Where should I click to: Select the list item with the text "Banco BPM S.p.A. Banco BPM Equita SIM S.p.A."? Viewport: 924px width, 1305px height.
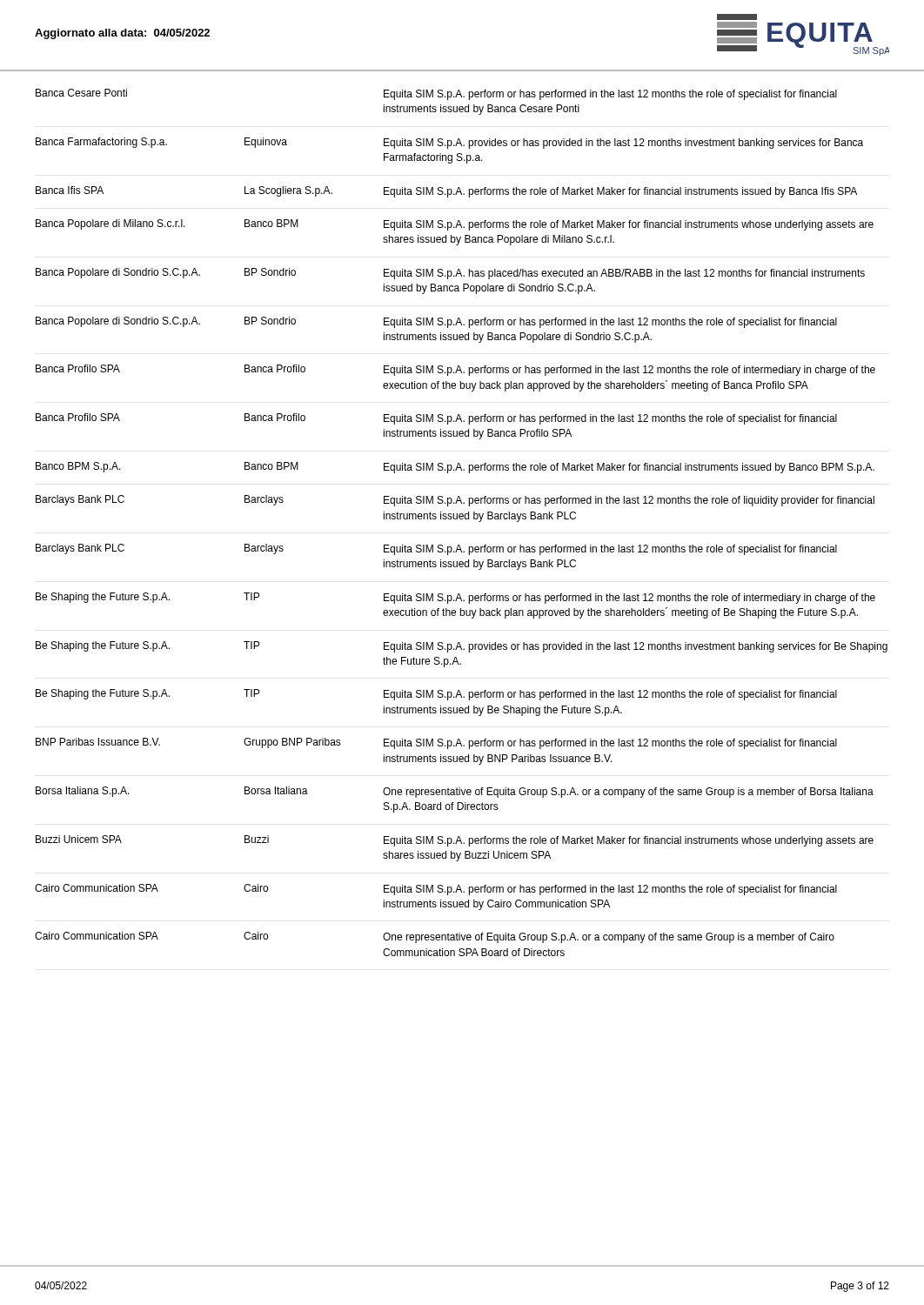coord(462,468)
